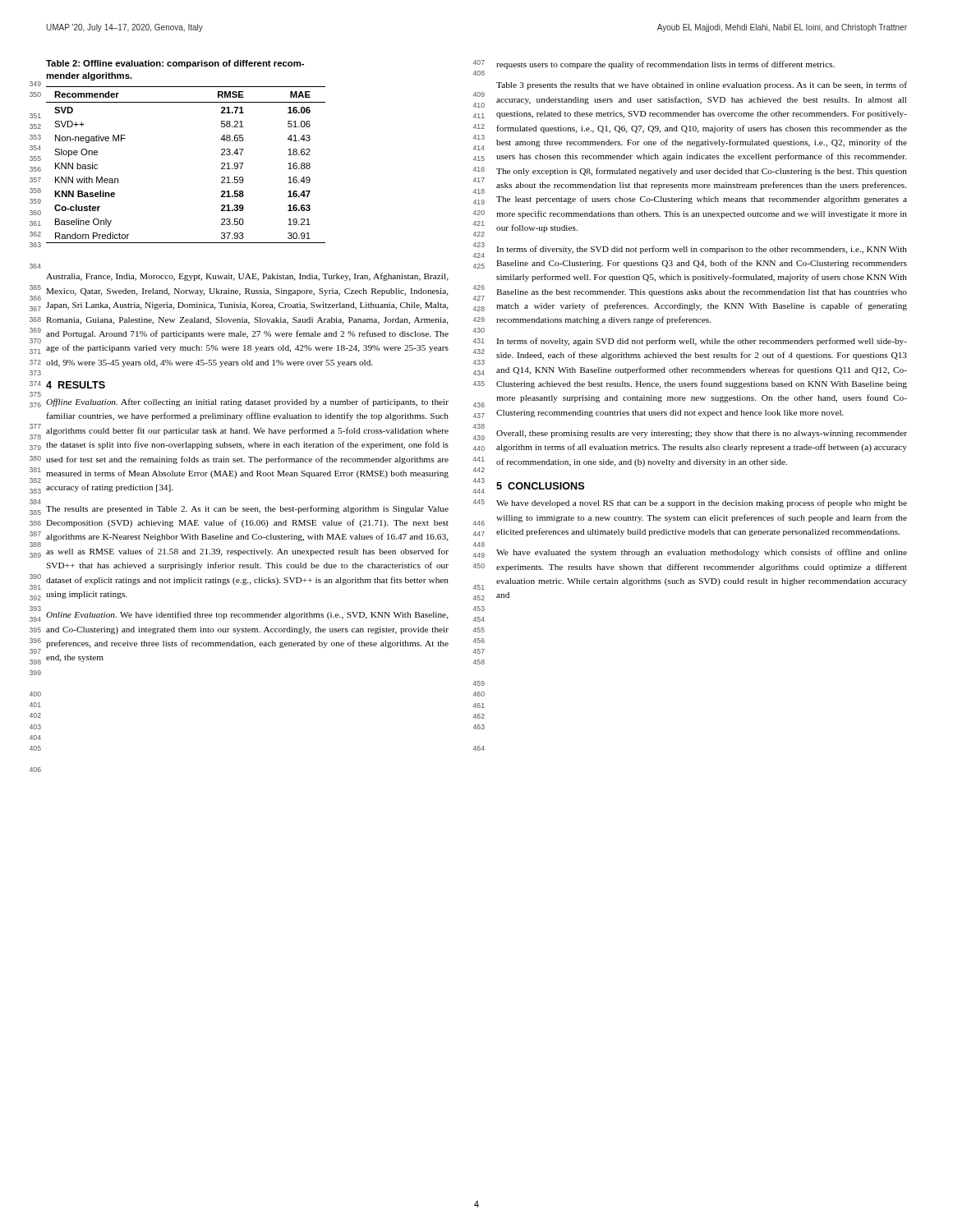This screenshot has width=953, height=1232.
Task: Locate the block of text that opens with "We have evaluated"
Action: click(702, 574)
